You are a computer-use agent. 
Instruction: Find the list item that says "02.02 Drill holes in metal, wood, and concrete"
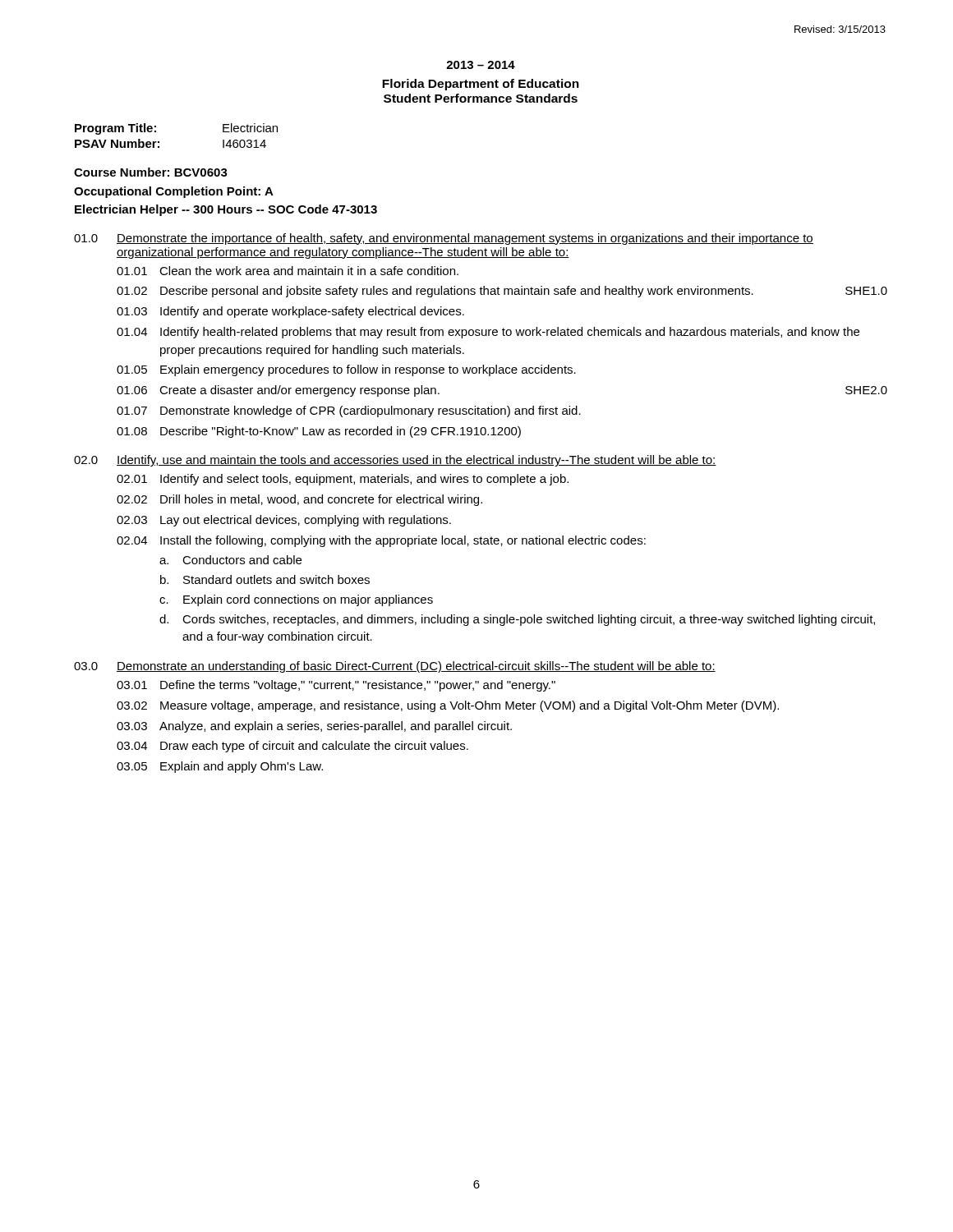pos(299,500)
